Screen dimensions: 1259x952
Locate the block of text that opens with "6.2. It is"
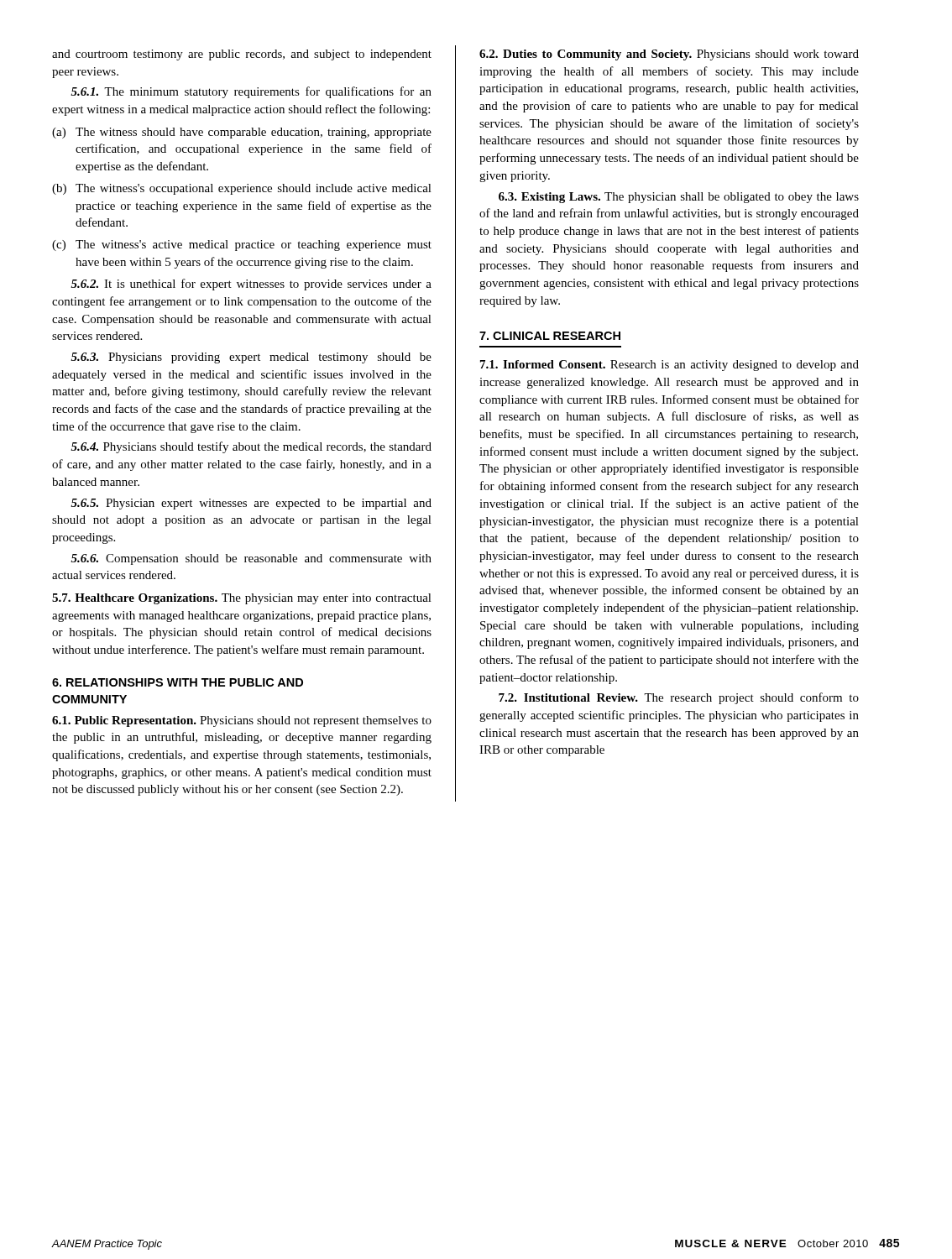coord(242,310)
